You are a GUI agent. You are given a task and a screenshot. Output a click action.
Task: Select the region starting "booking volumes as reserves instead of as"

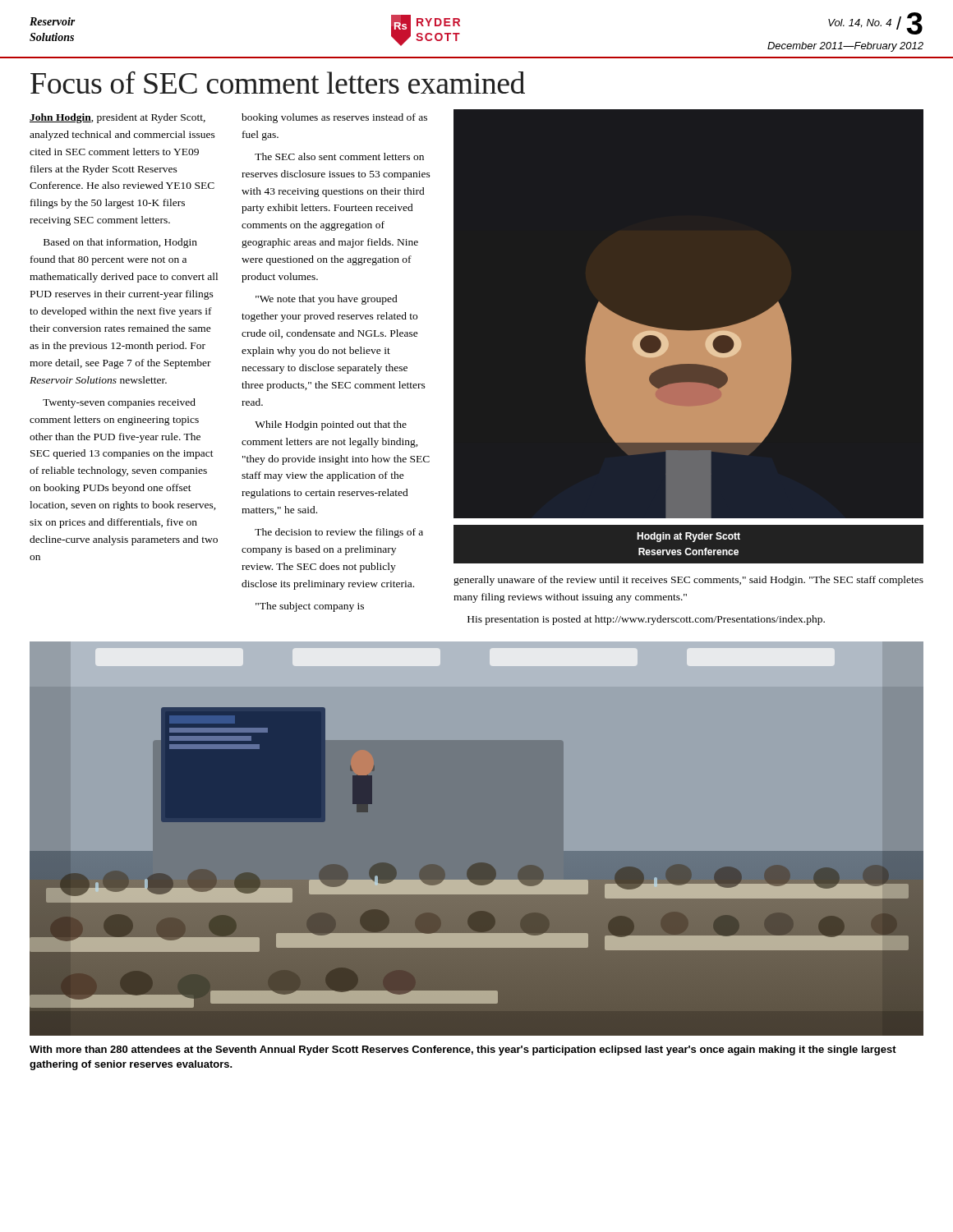click(x=336, y=362)
